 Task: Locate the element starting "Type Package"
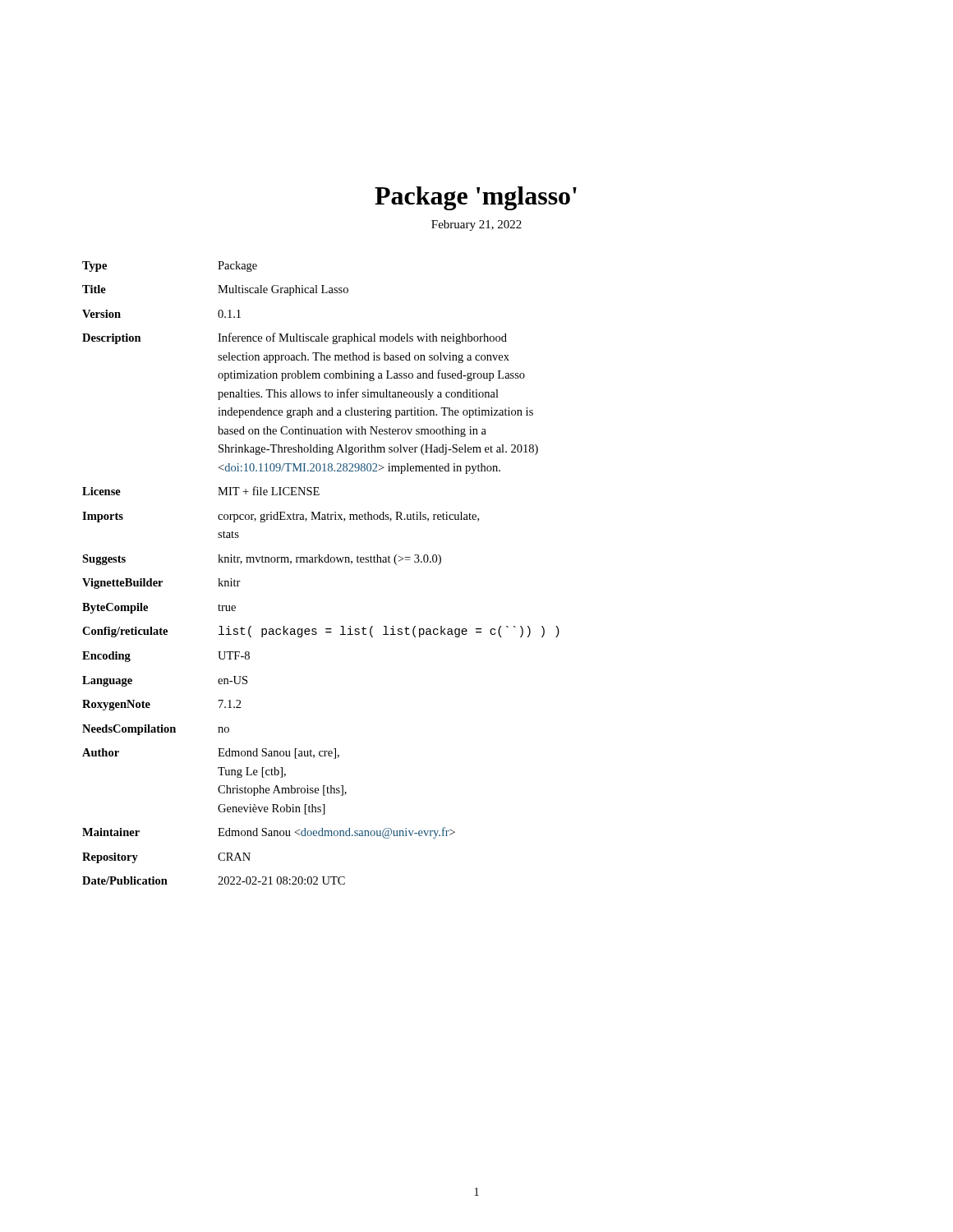click(94, 266)
